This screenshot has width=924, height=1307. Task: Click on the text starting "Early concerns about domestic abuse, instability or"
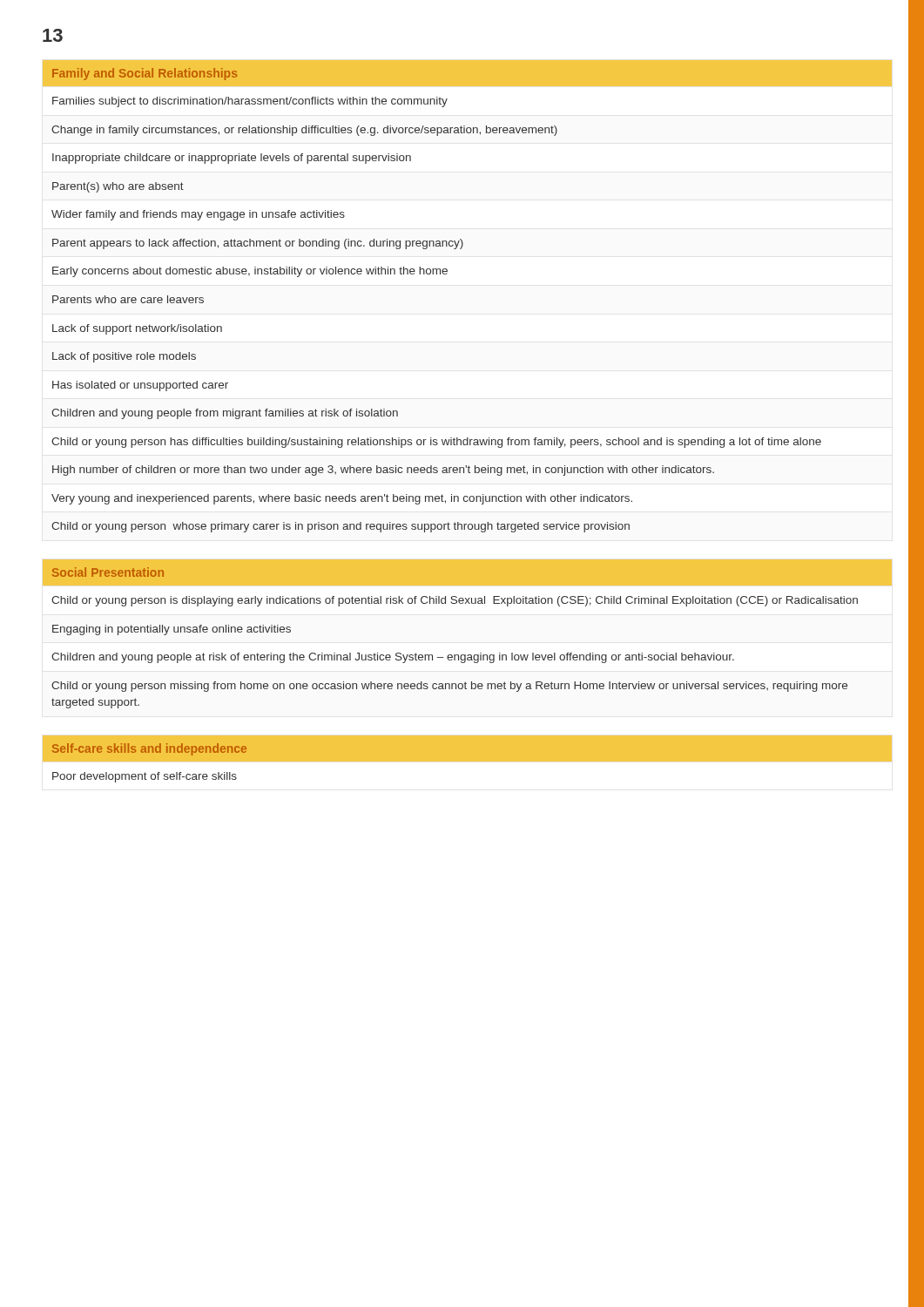tap(250, 271)
